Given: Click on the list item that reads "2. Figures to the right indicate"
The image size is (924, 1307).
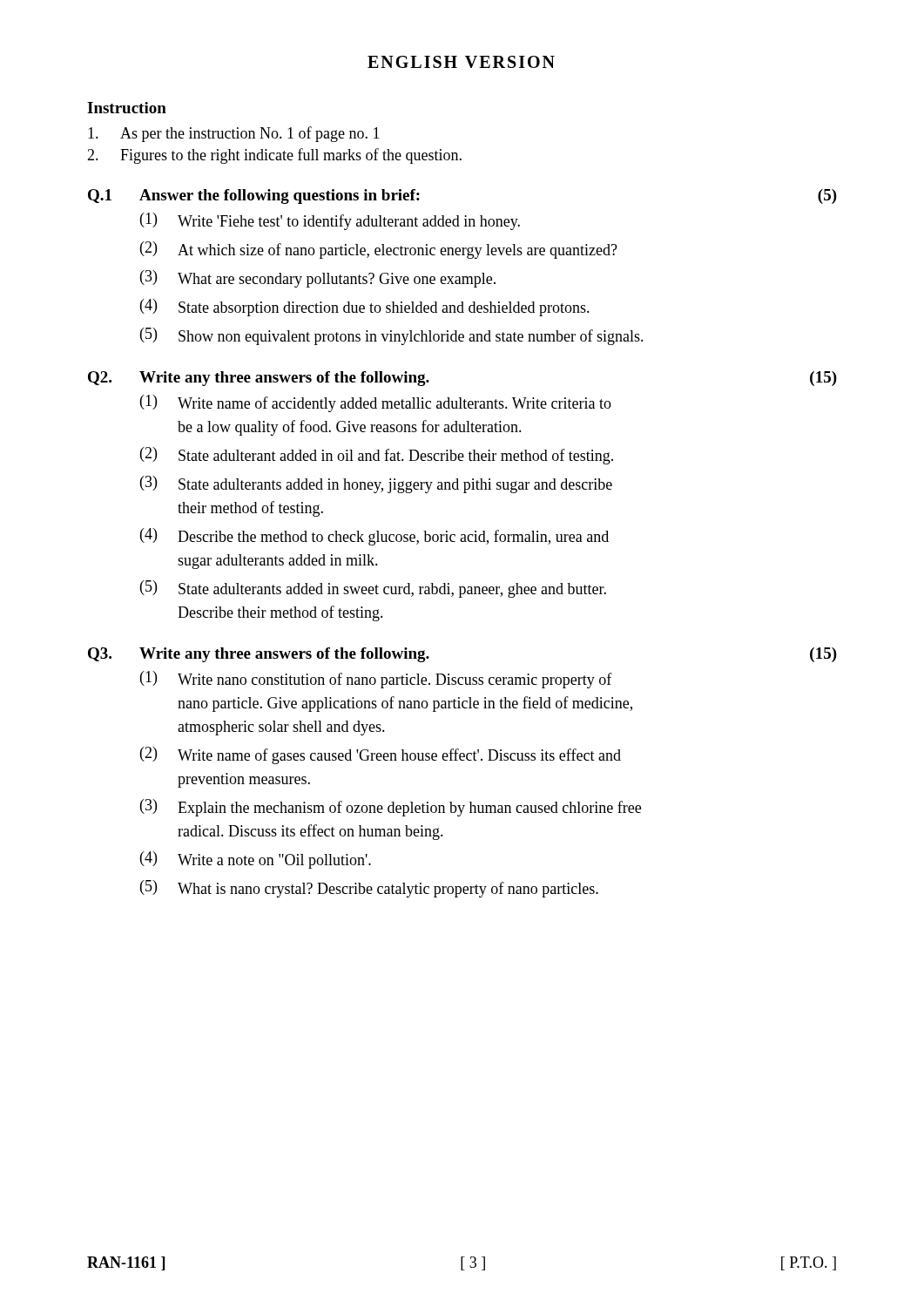Looking at the screenshot, I should pos(275,156).
